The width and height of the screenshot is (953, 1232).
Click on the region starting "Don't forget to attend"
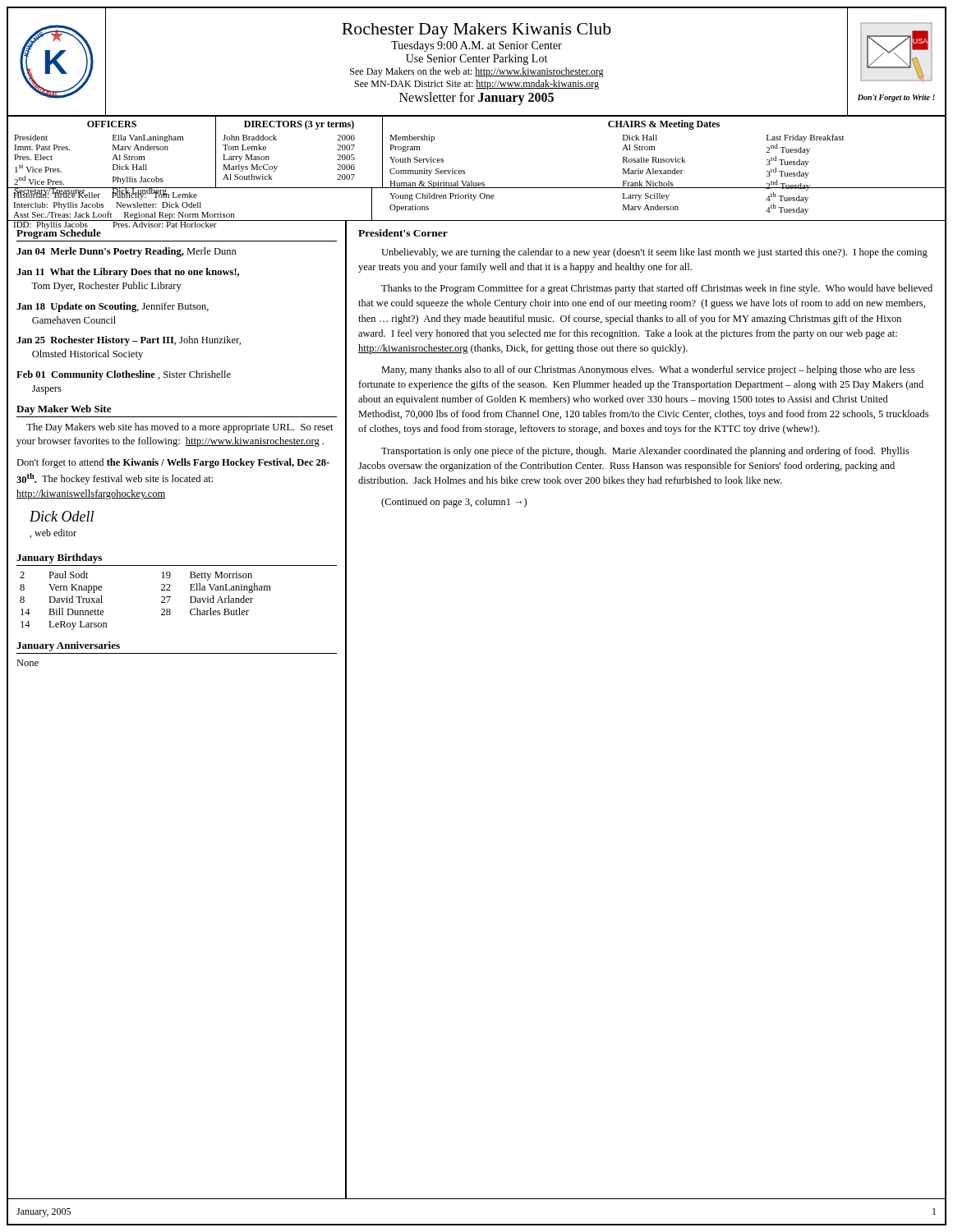coord(173,478)
